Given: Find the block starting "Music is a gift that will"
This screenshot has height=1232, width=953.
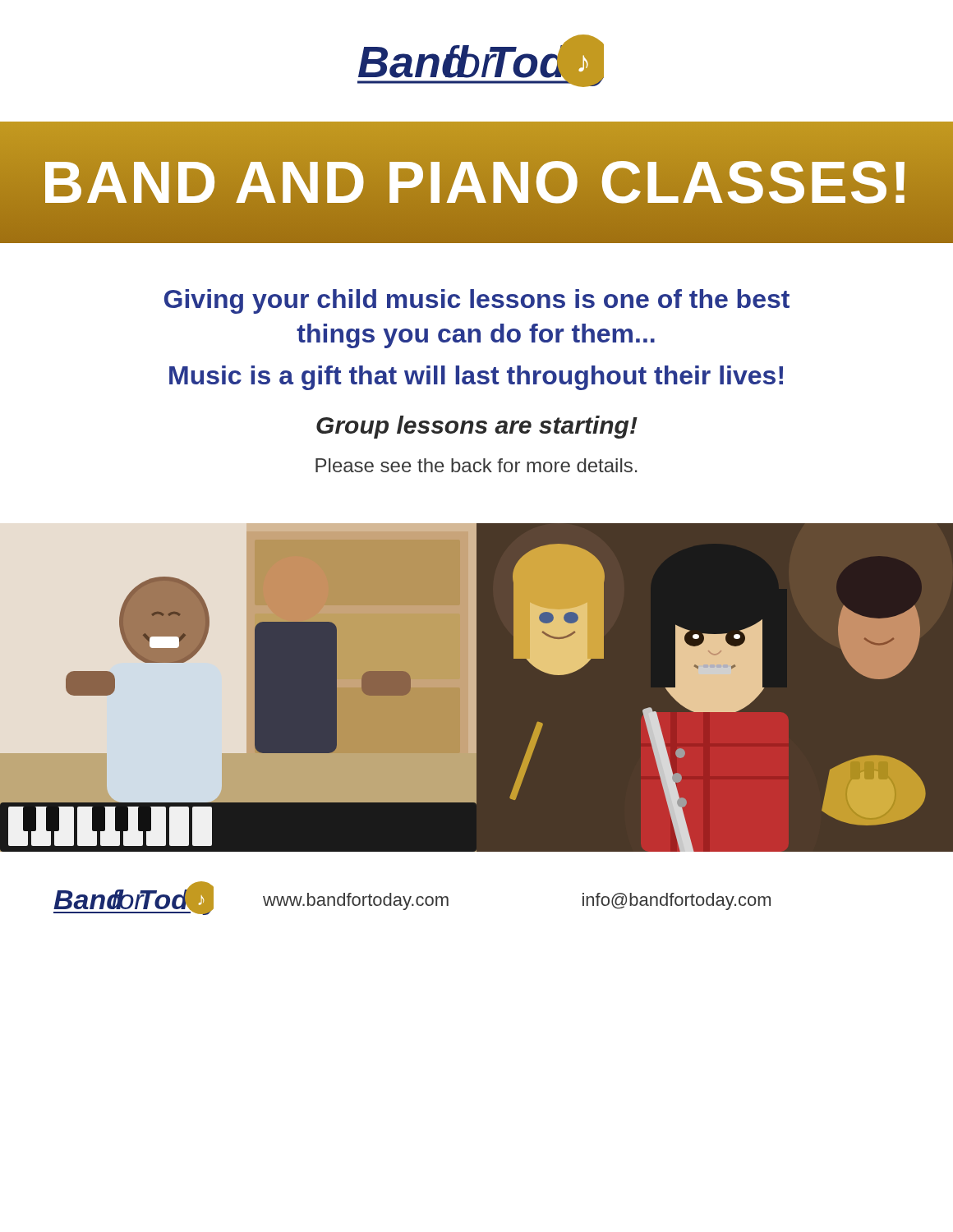Looking at the screenshot, I should pyautogui.click(x=476, y=376).
